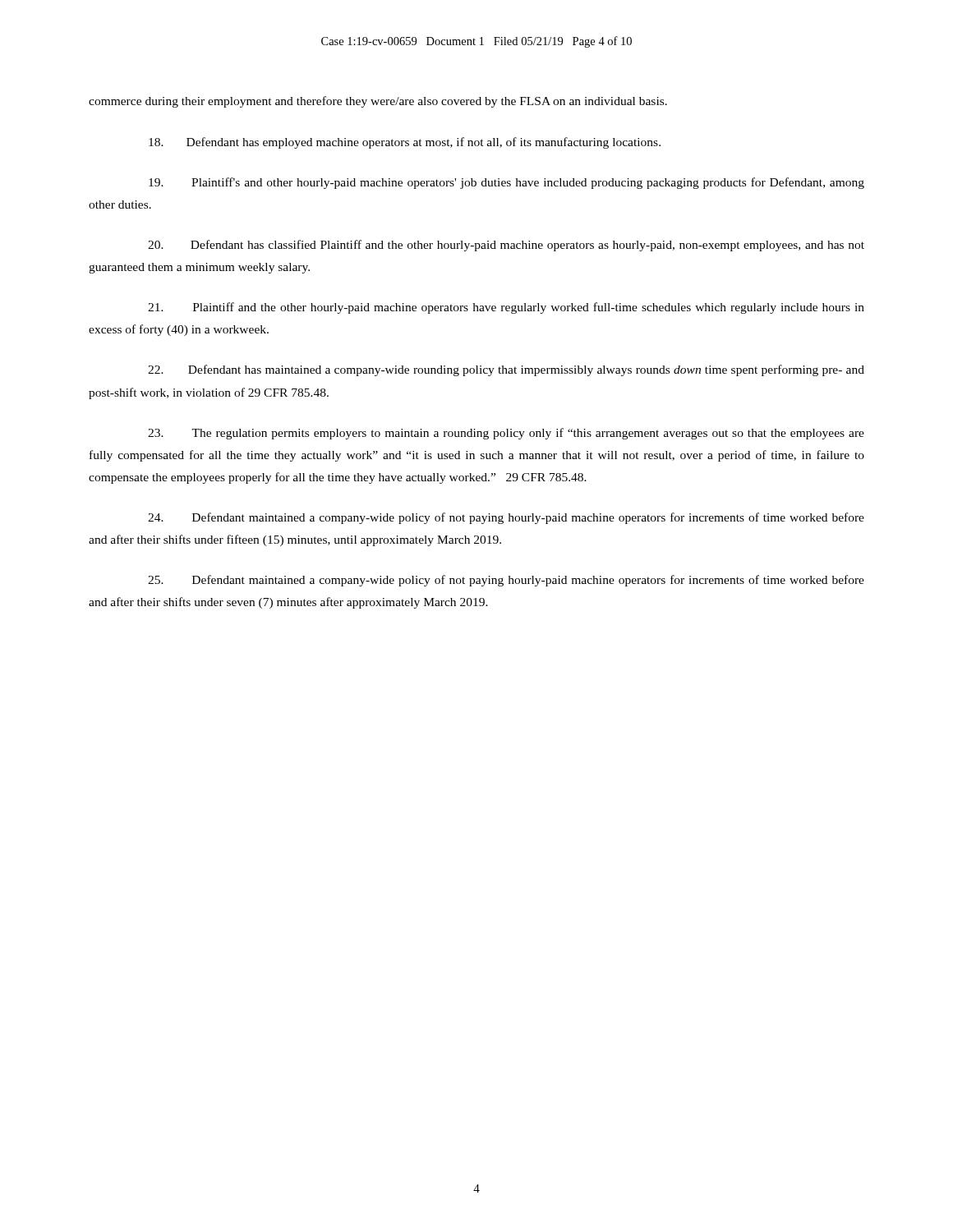Find the block on this page that starts "Defendant has classified Plaintiff and"
The width and height of the screenshot is (953, 1232).
[476, 255]
